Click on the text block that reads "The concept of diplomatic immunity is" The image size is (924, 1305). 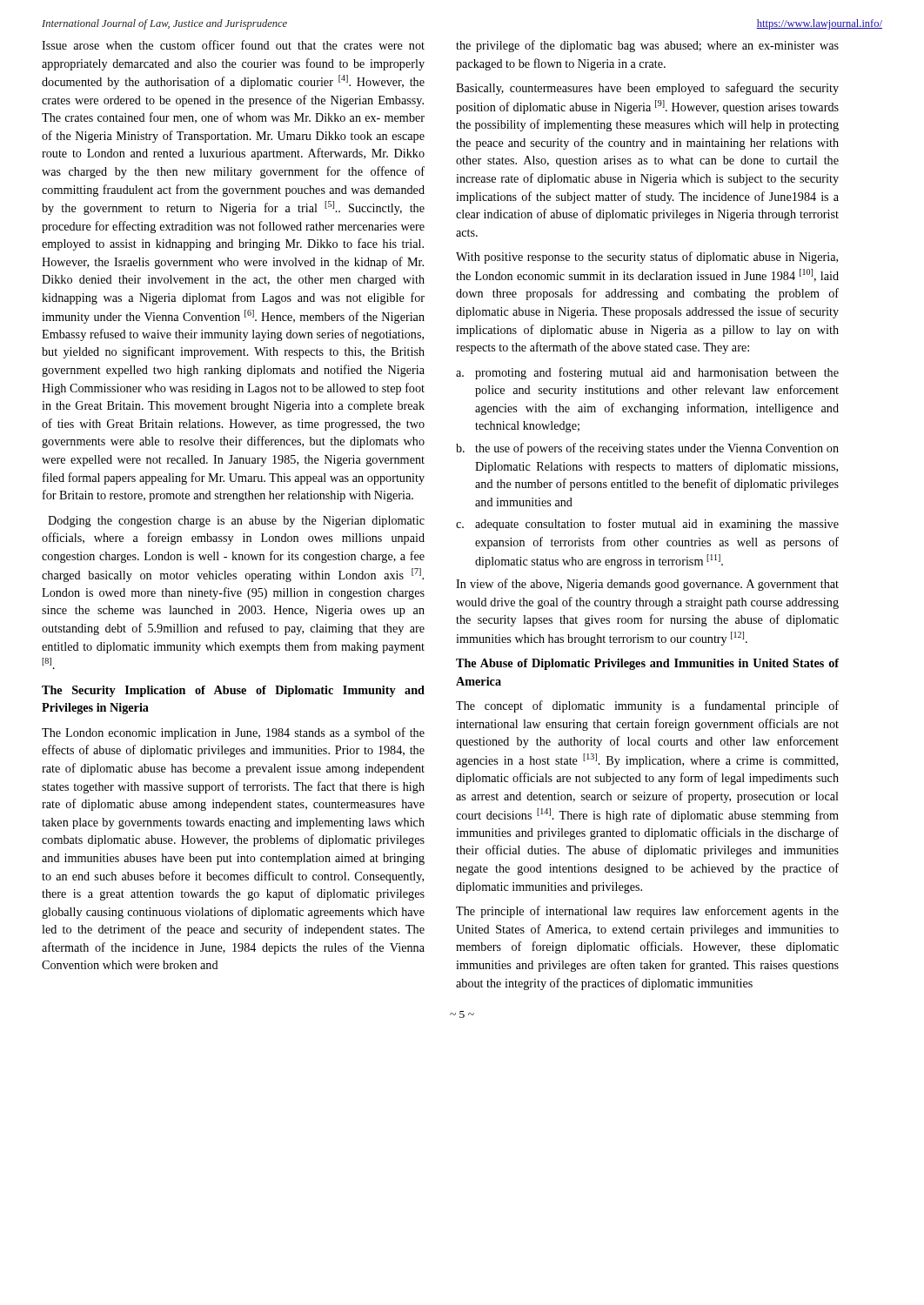pyautogui.click(x=647, y=845)
